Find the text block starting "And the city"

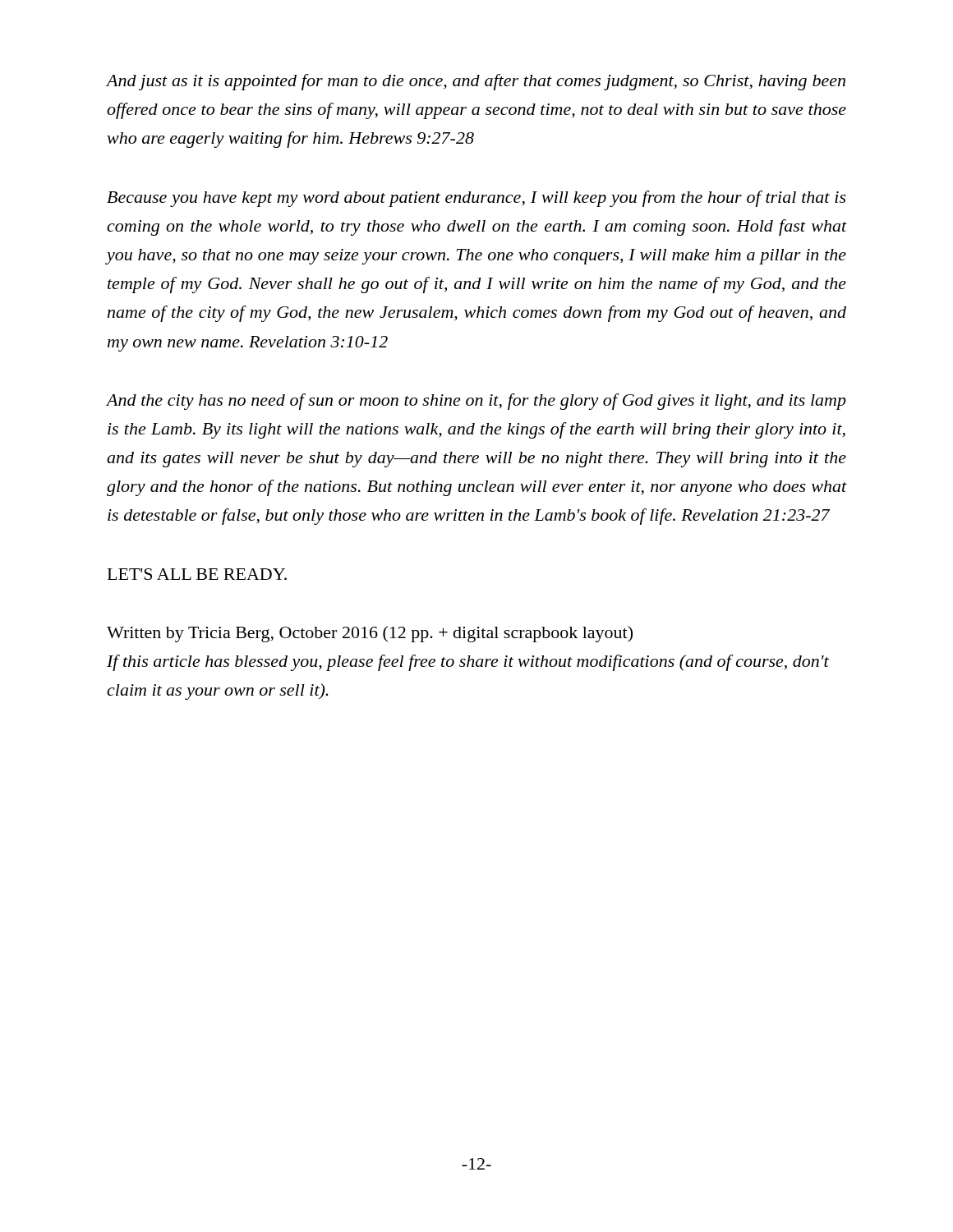click(476, 457)
